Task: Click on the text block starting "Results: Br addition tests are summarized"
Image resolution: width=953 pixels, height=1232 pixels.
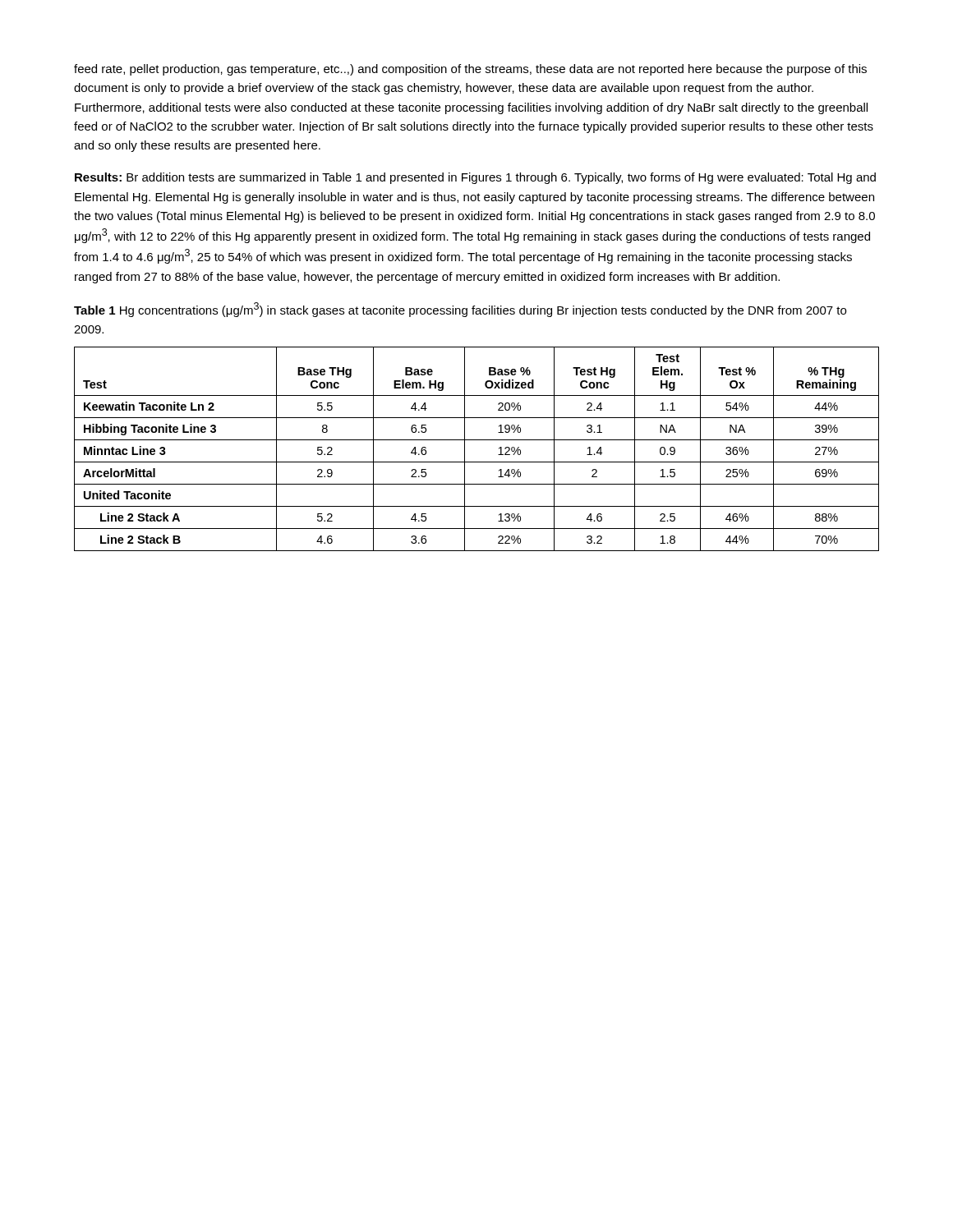Action: 475,227
